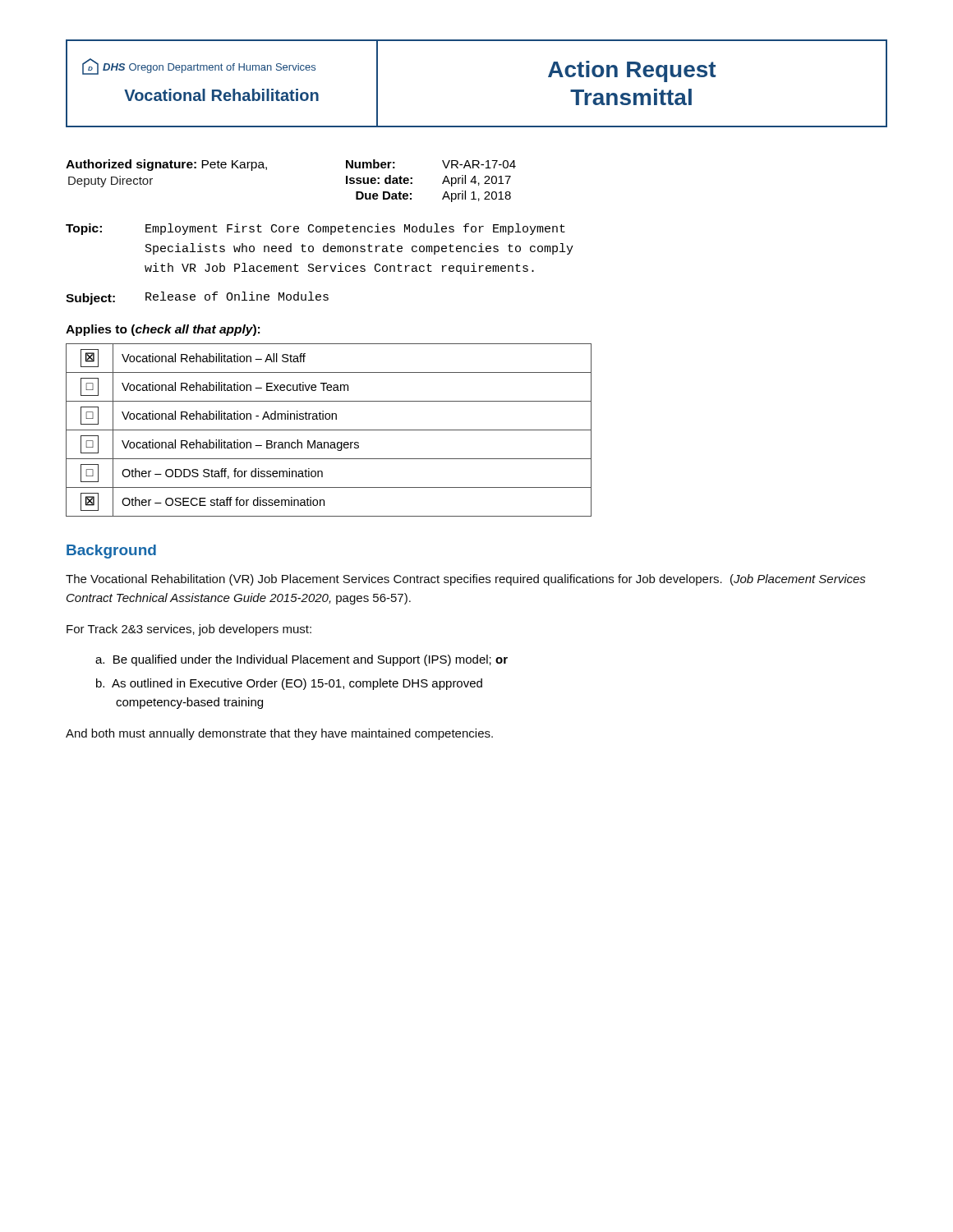The height and width of the screenshot is (1232, 953).
Task: Locate the list item containing "a. Be qualified under the Individual"
Action: [x=301, y=659]
